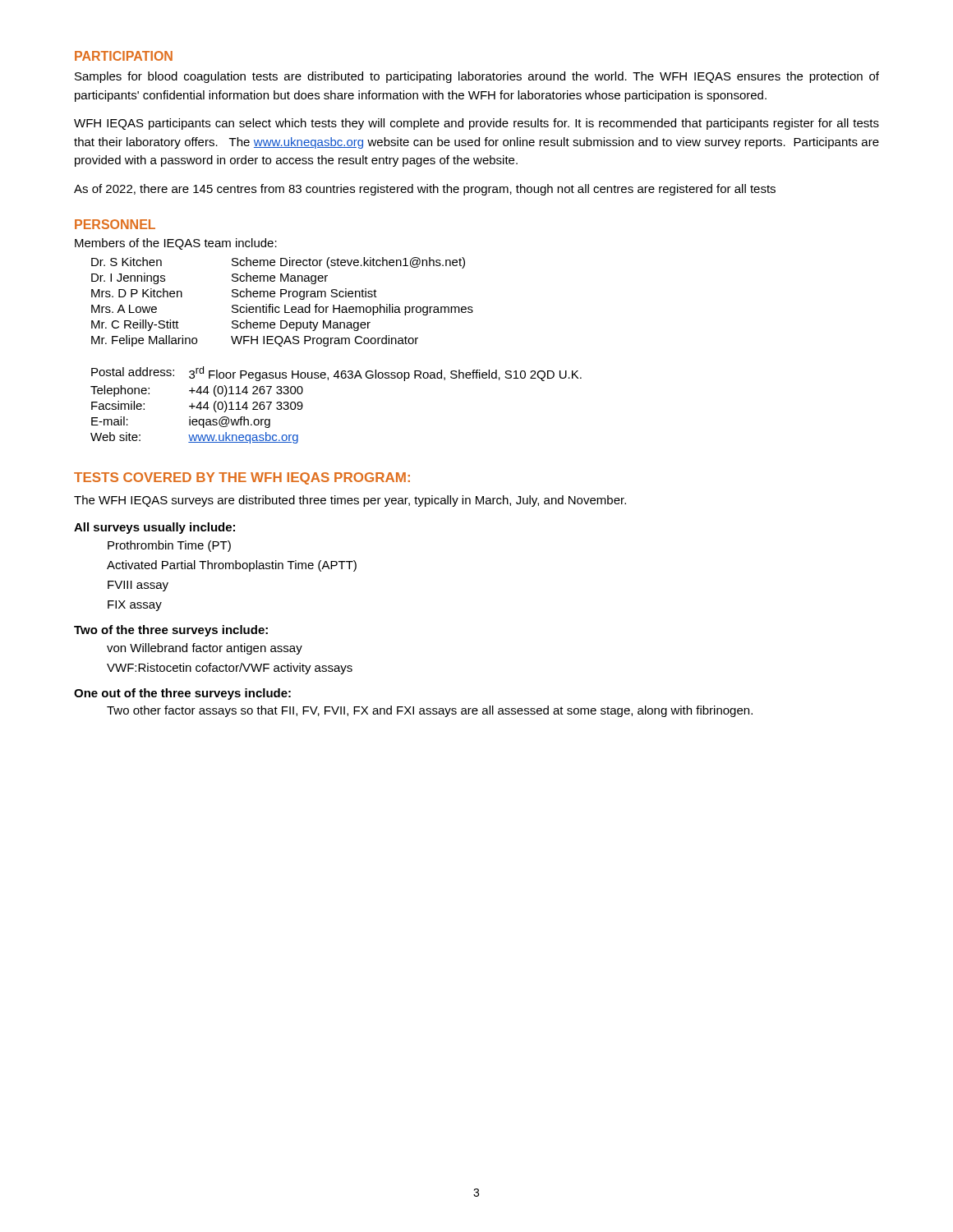953x1232 pixels.
Task: Find the block on this page that starts "Two other factor assays"
Action: [430, 710]
